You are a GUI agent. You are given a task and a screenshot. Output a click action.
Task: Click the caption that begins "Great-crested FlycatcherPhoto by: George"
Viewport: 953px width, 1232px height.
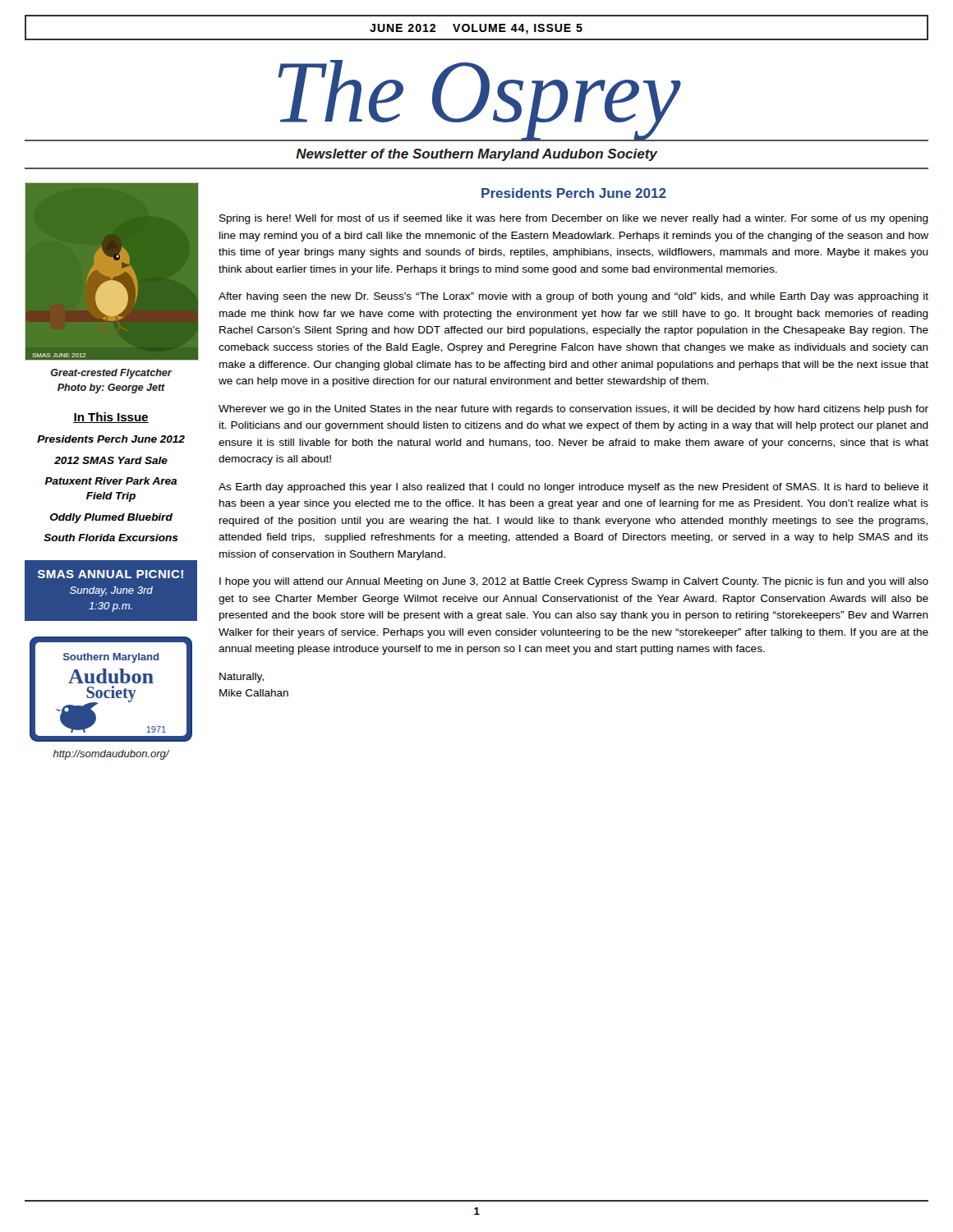[x=111, y=380]
